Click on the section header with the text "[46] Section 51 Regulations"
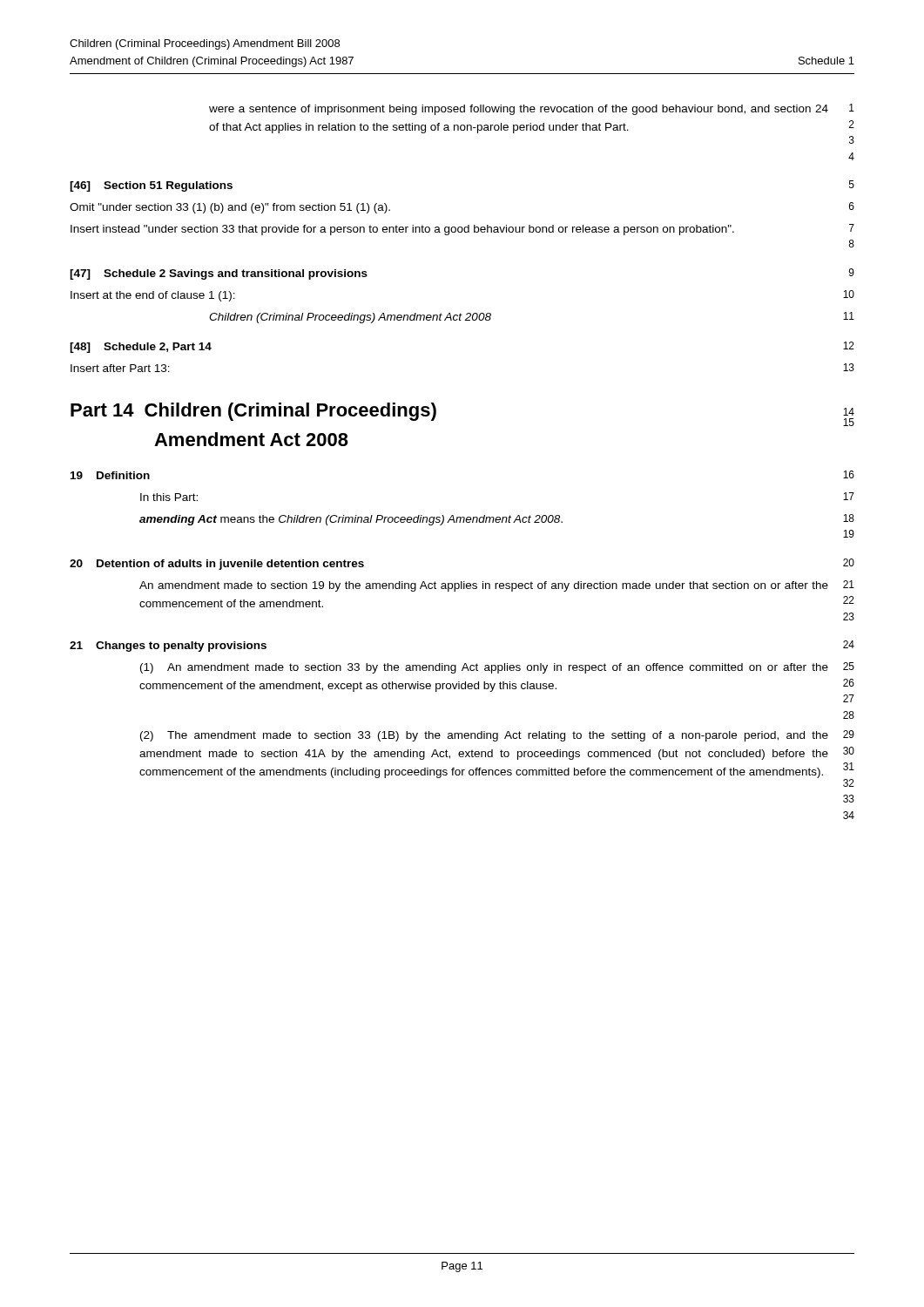This screenshot has width=924, height=1307. [x=173, y=185]
